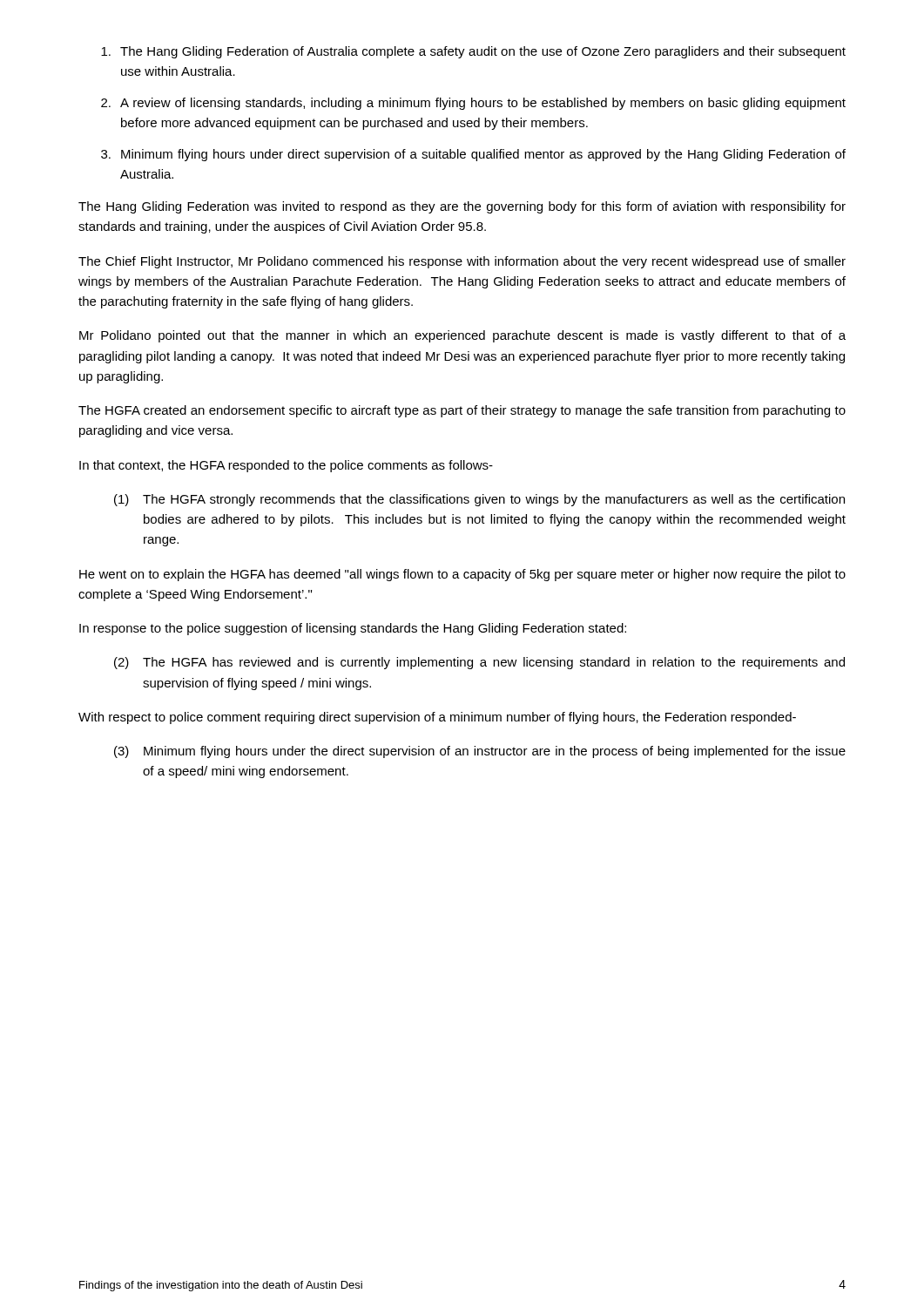Find the block on this page that starts "With respect to"
Screen dimensions: 1307x924
[x=437, y=716]
